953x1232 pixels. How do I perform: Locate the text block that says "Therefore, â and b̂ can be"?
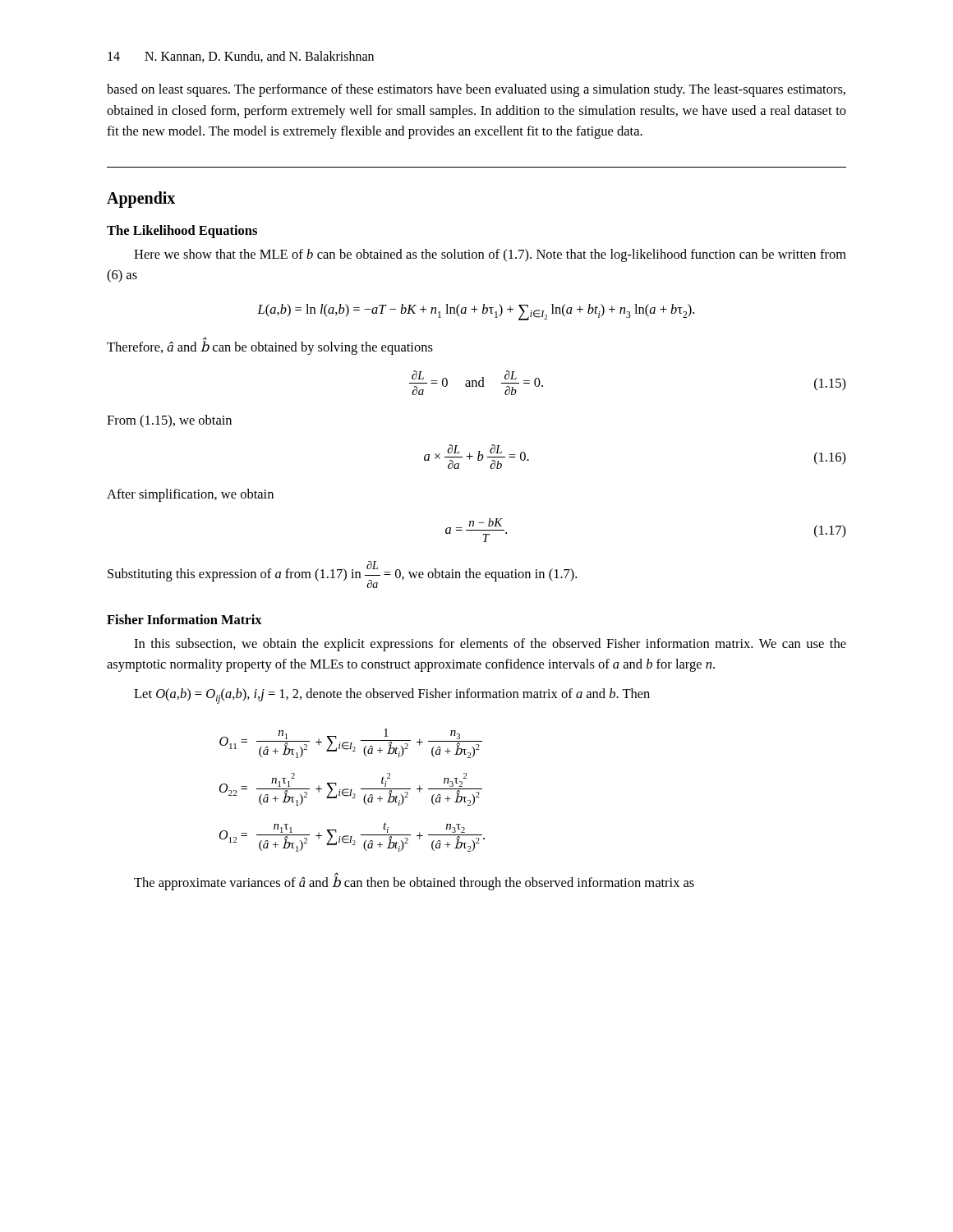270,347
